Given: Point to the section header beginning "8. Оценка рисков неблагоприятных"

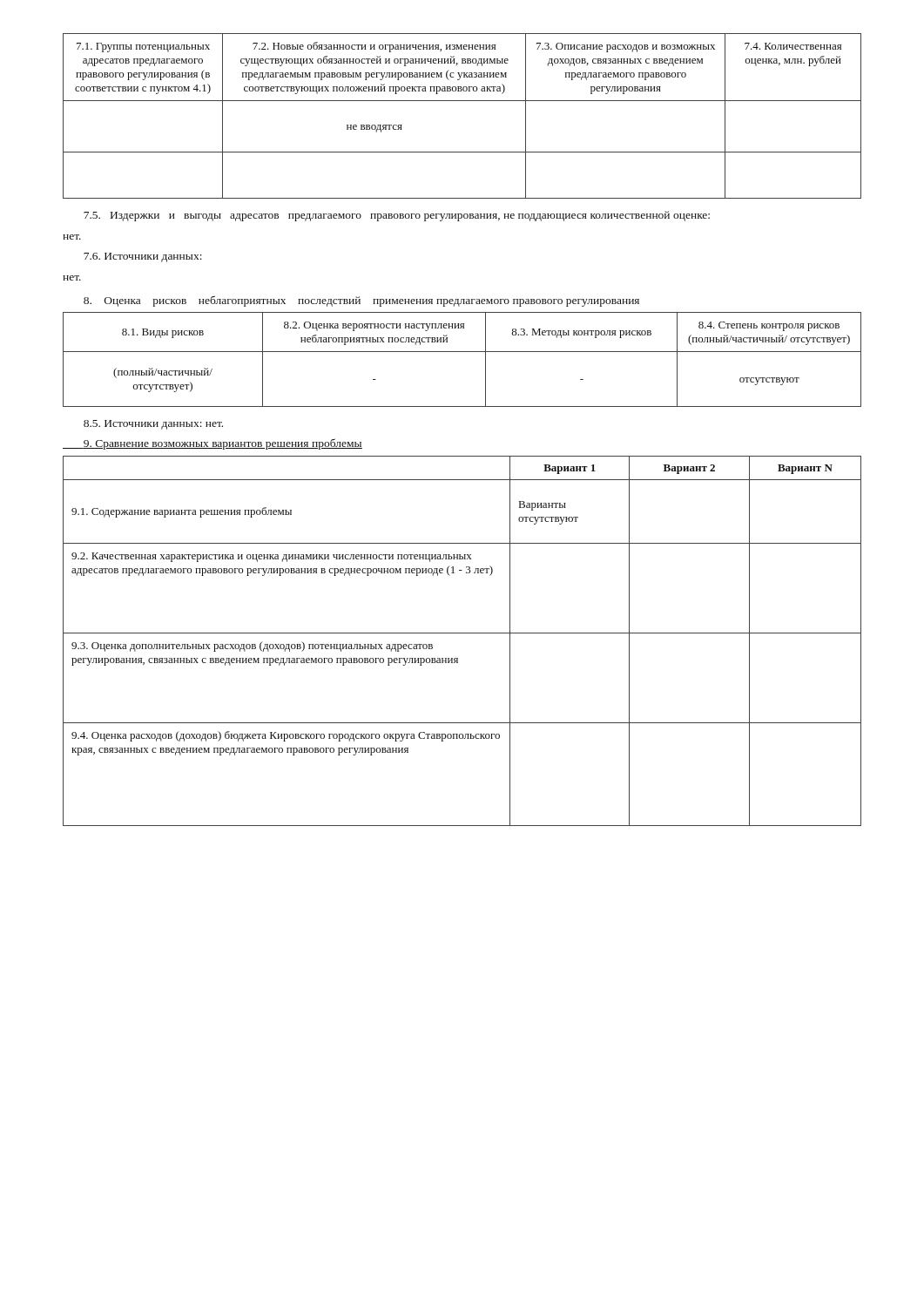Looking at the screenshot, I should coord(351,300).
